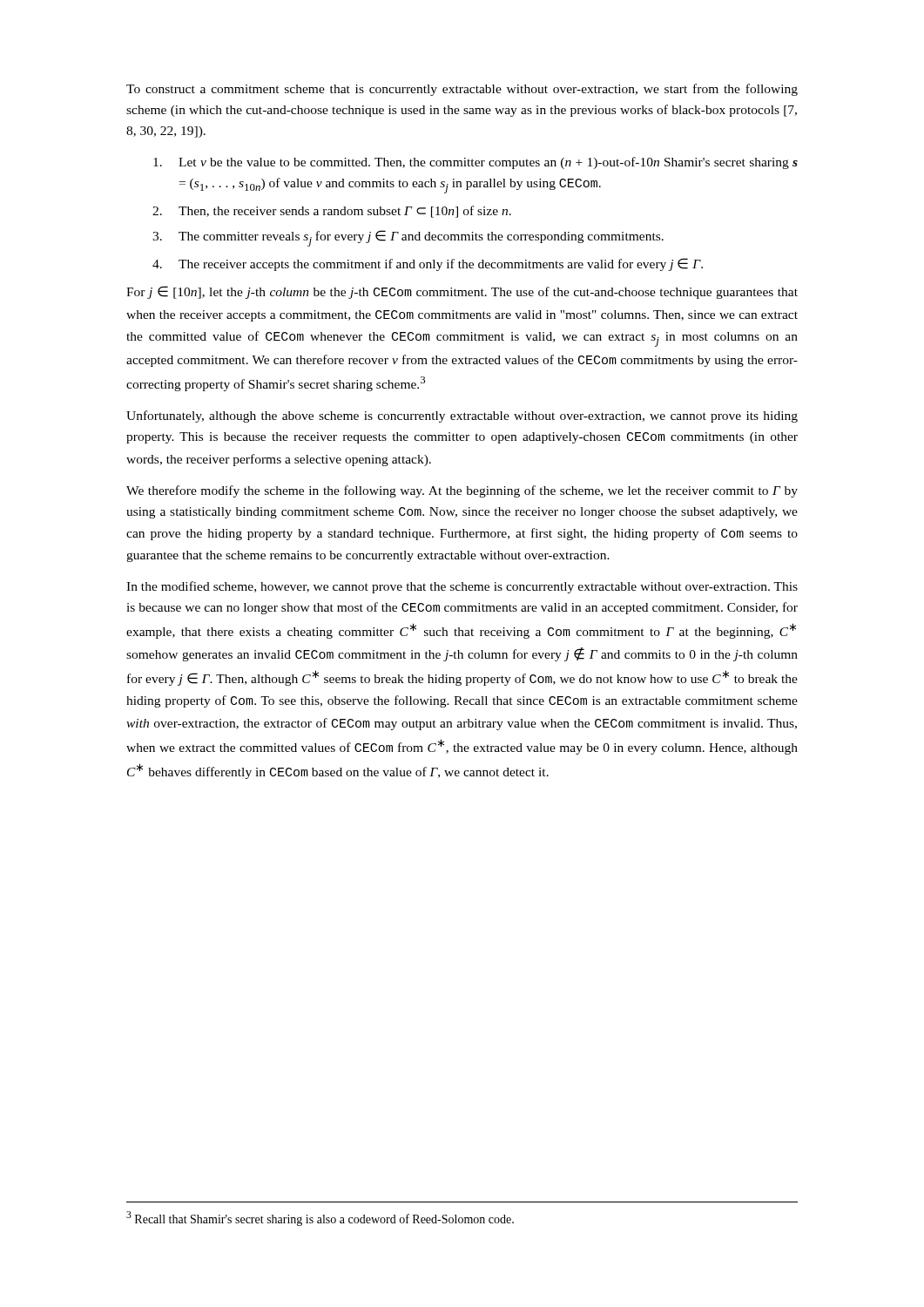This screenshot has height=1307, width=924.
Task: Select the list item containing "4. The receiver accepts the"
Action: [x=475, y=264]
